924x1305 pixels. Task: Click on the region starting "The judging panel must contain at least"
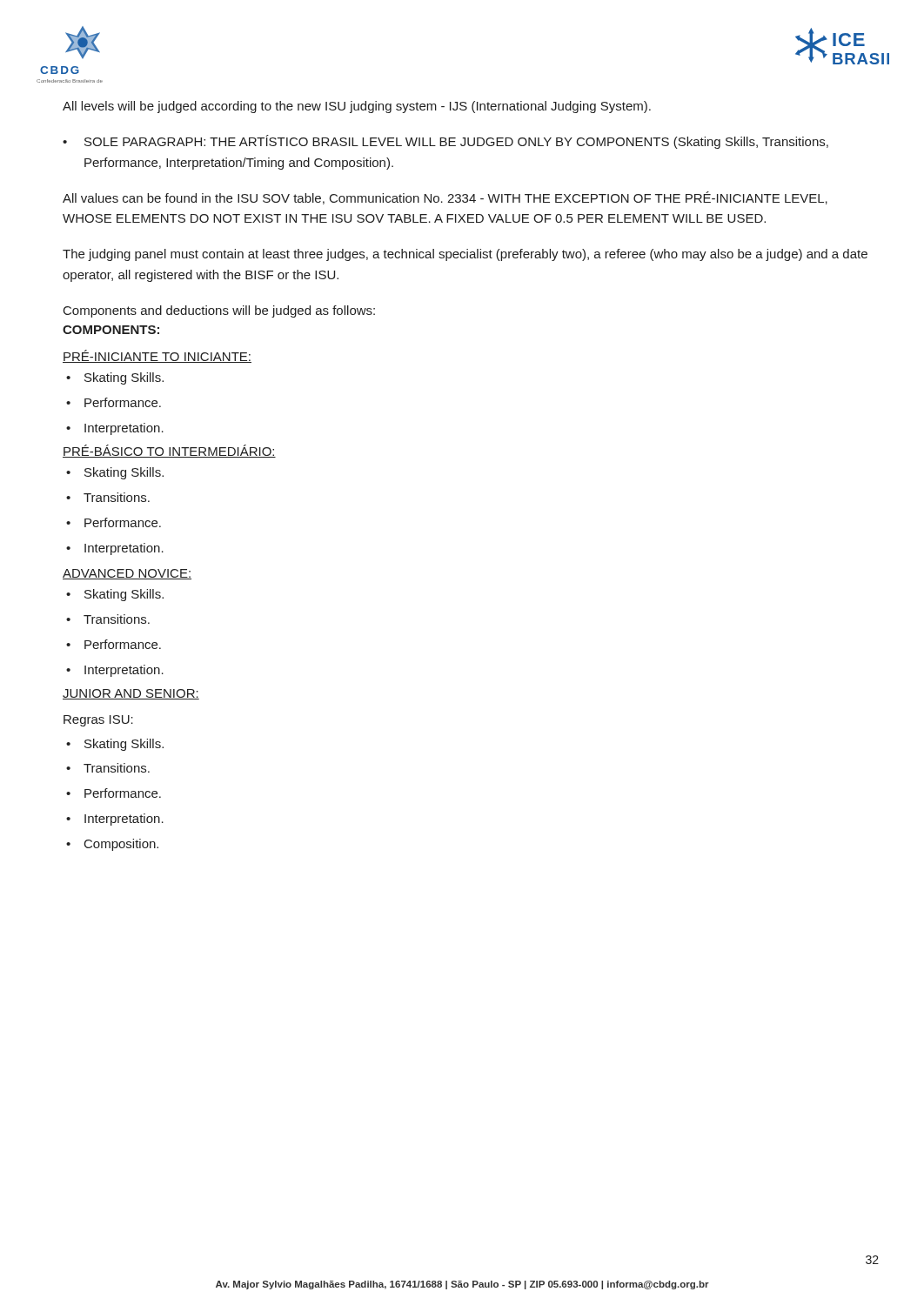tap(465, 264)
